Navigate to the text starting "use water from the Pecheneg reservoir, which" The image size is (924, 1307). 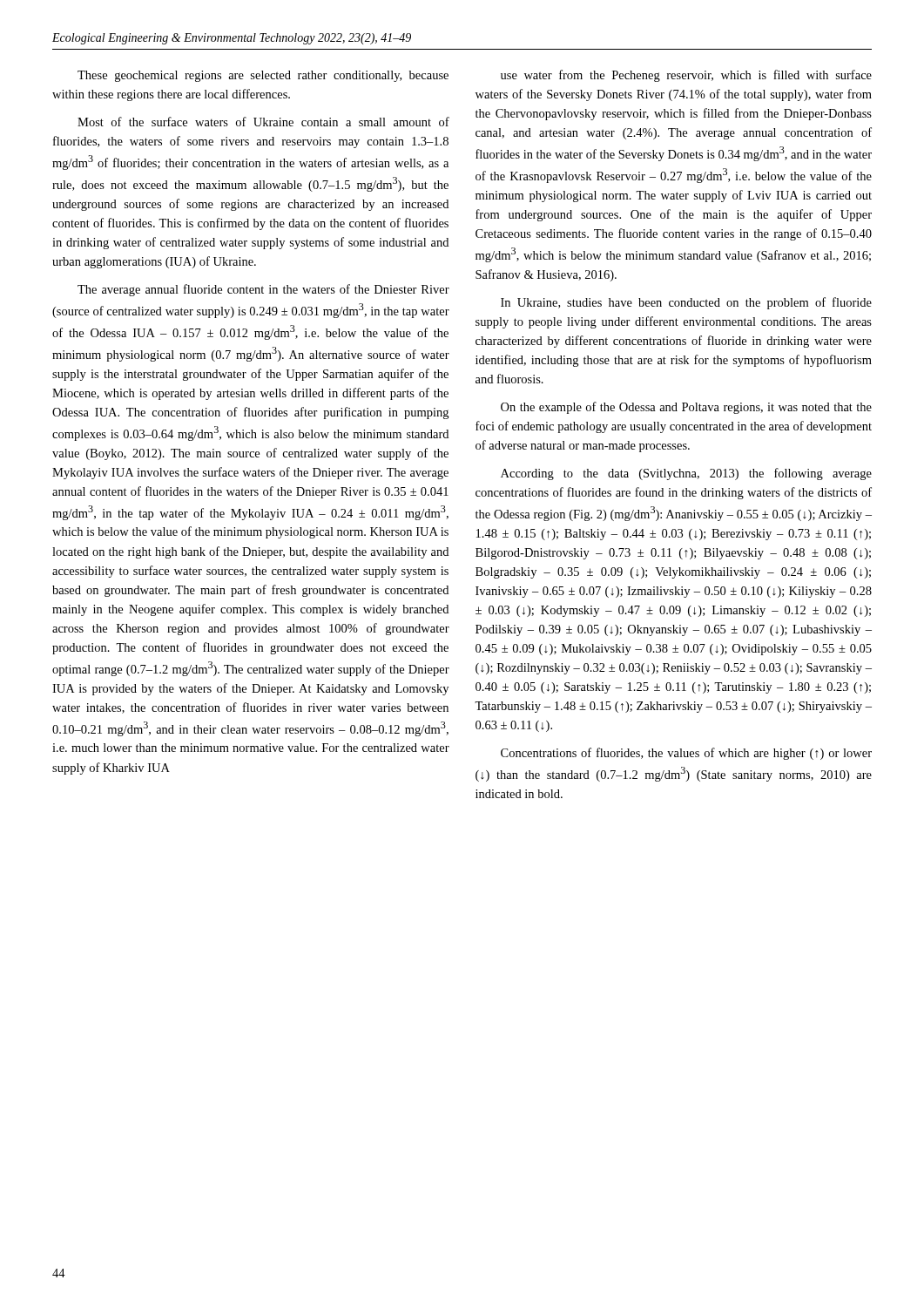673,434
